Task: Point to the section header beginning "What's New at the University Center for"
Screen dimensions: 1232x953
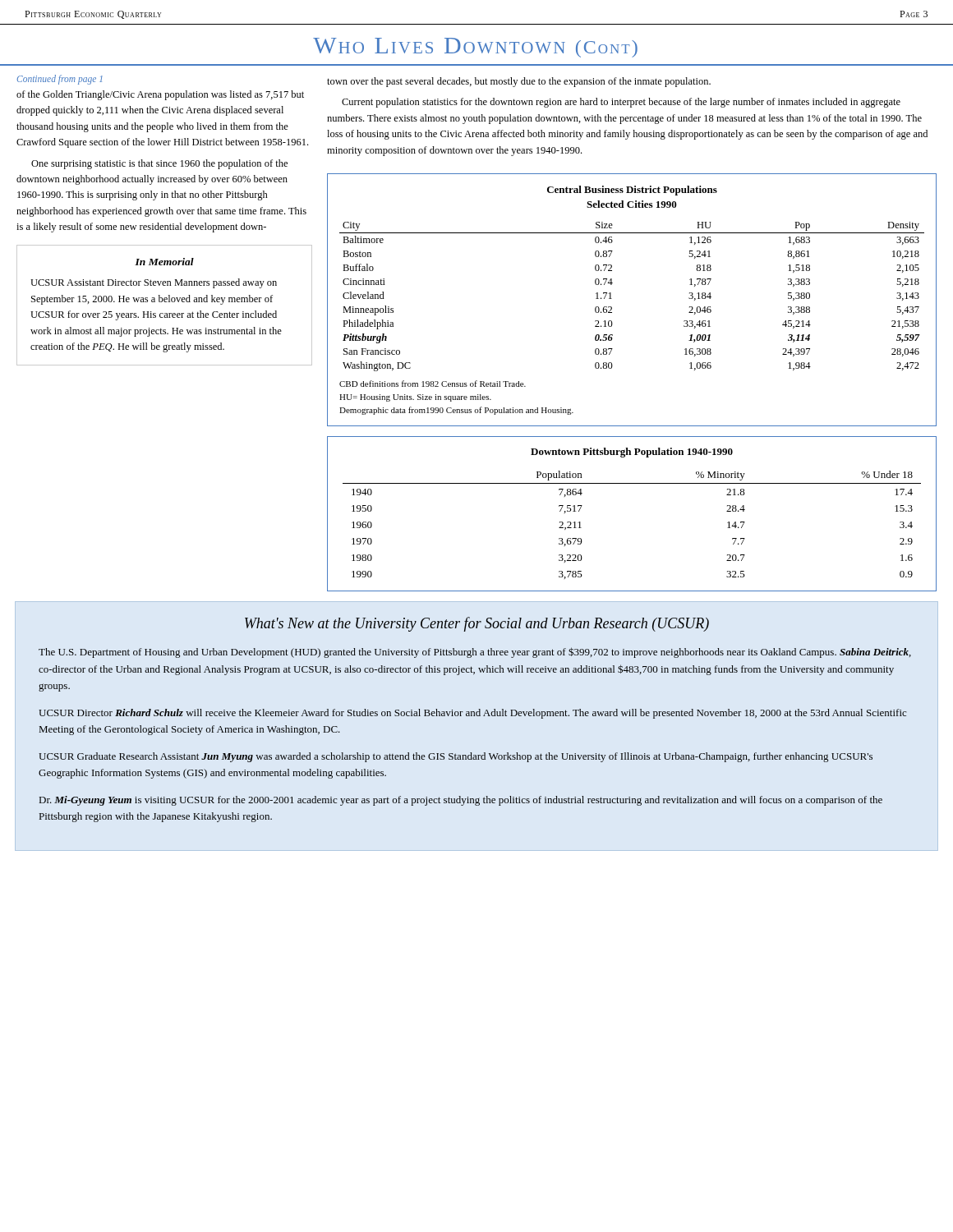Action: click(476, 623)
